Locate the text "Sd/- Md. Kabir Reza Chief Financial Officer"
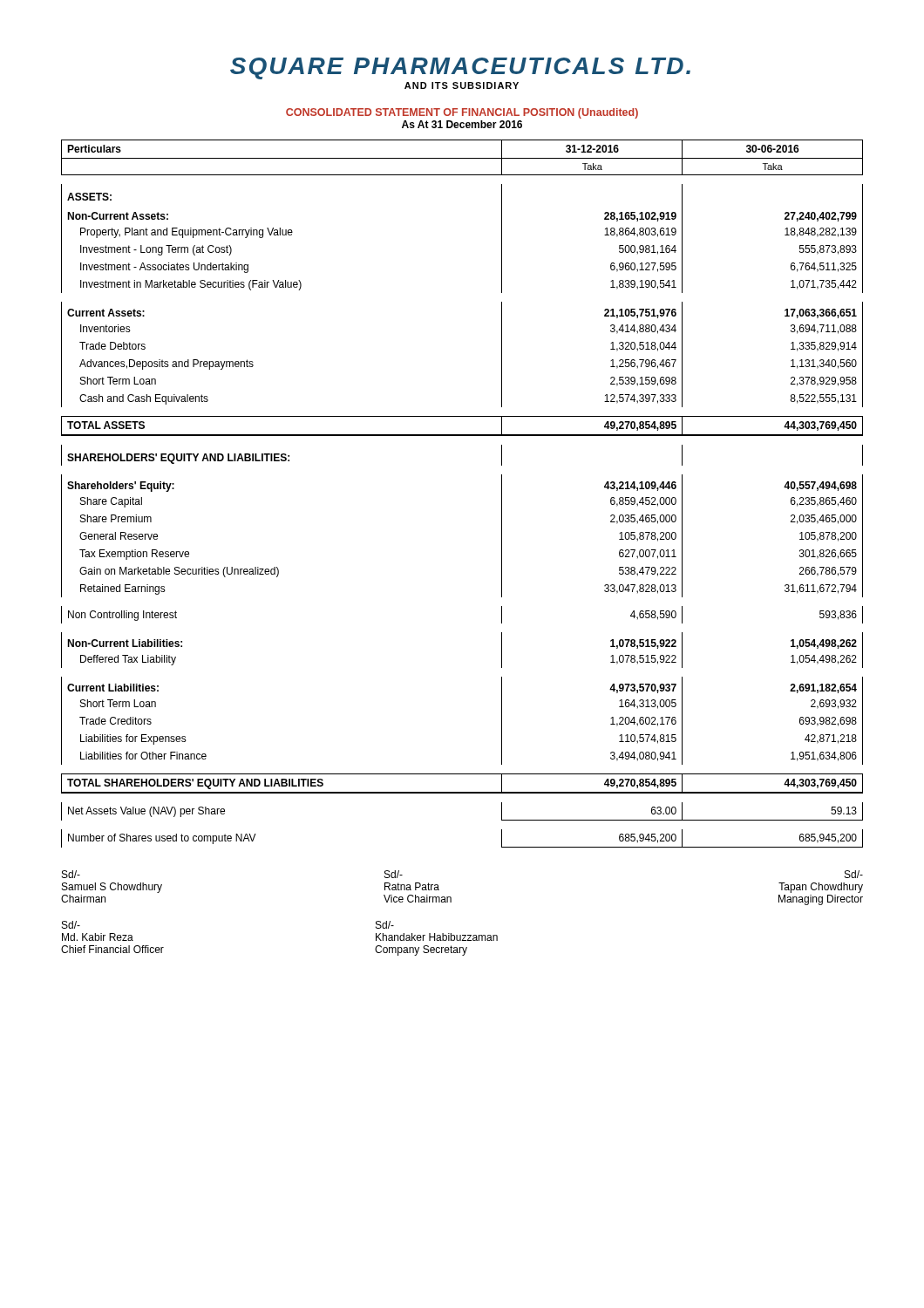 coord(71,925)
